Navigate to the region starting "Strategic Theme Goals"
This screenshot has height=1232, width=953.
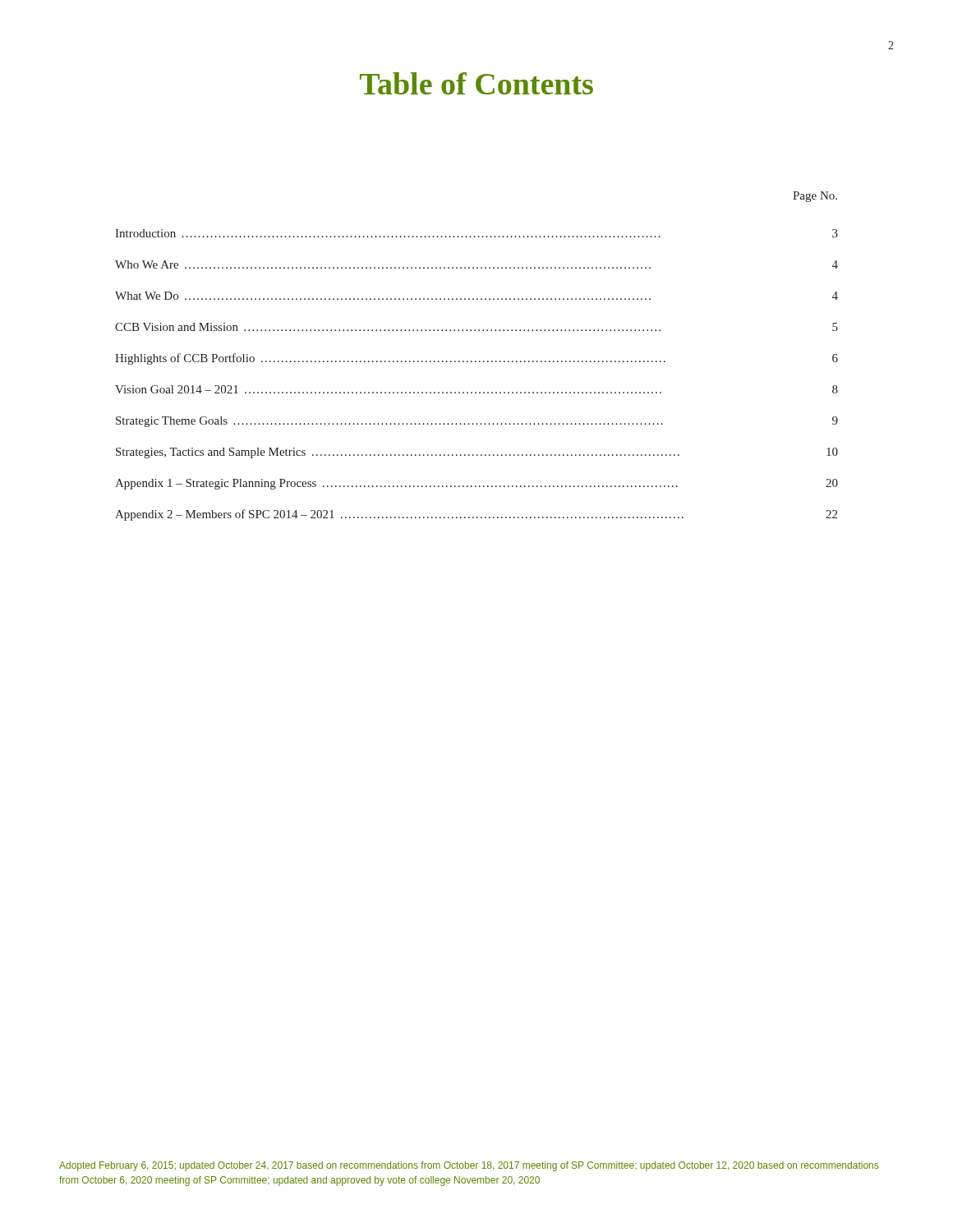(476, 421)
